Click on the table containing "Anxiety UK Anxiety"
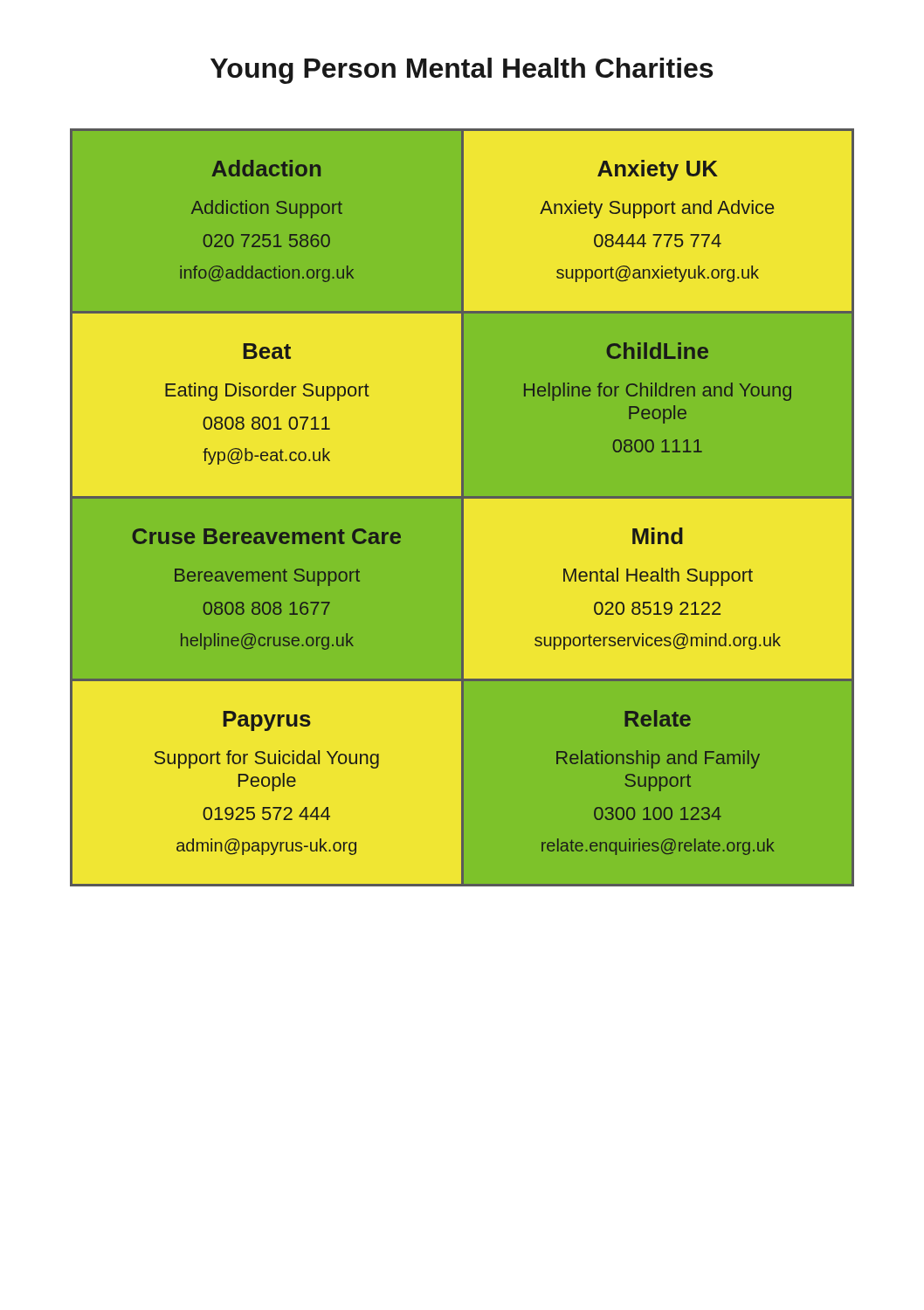The width and height of the screenshot is (924, 1310). coord(462,507)
